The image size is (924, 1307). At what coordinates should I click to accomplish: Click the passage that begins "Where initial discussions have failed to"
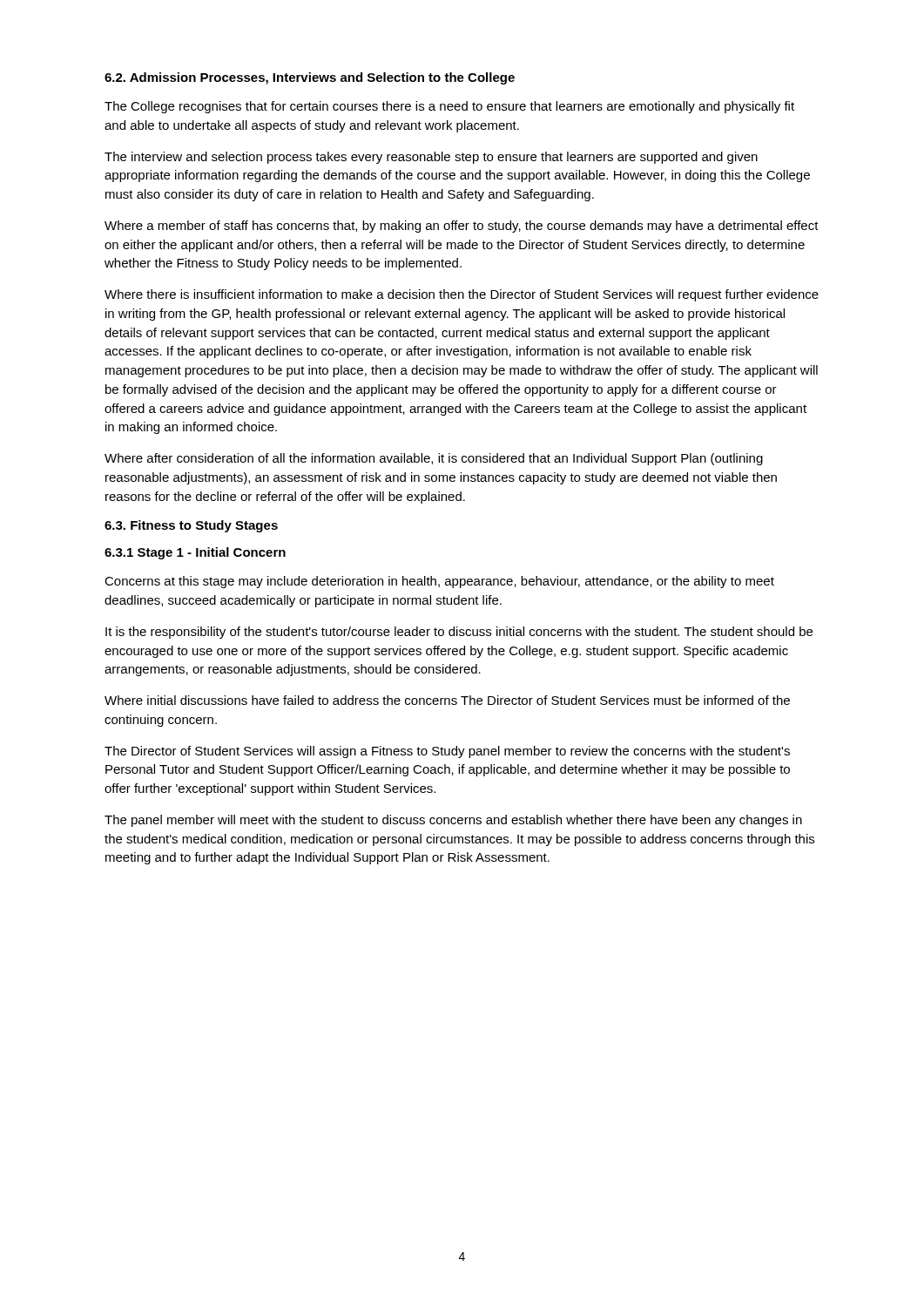(447, 710)
